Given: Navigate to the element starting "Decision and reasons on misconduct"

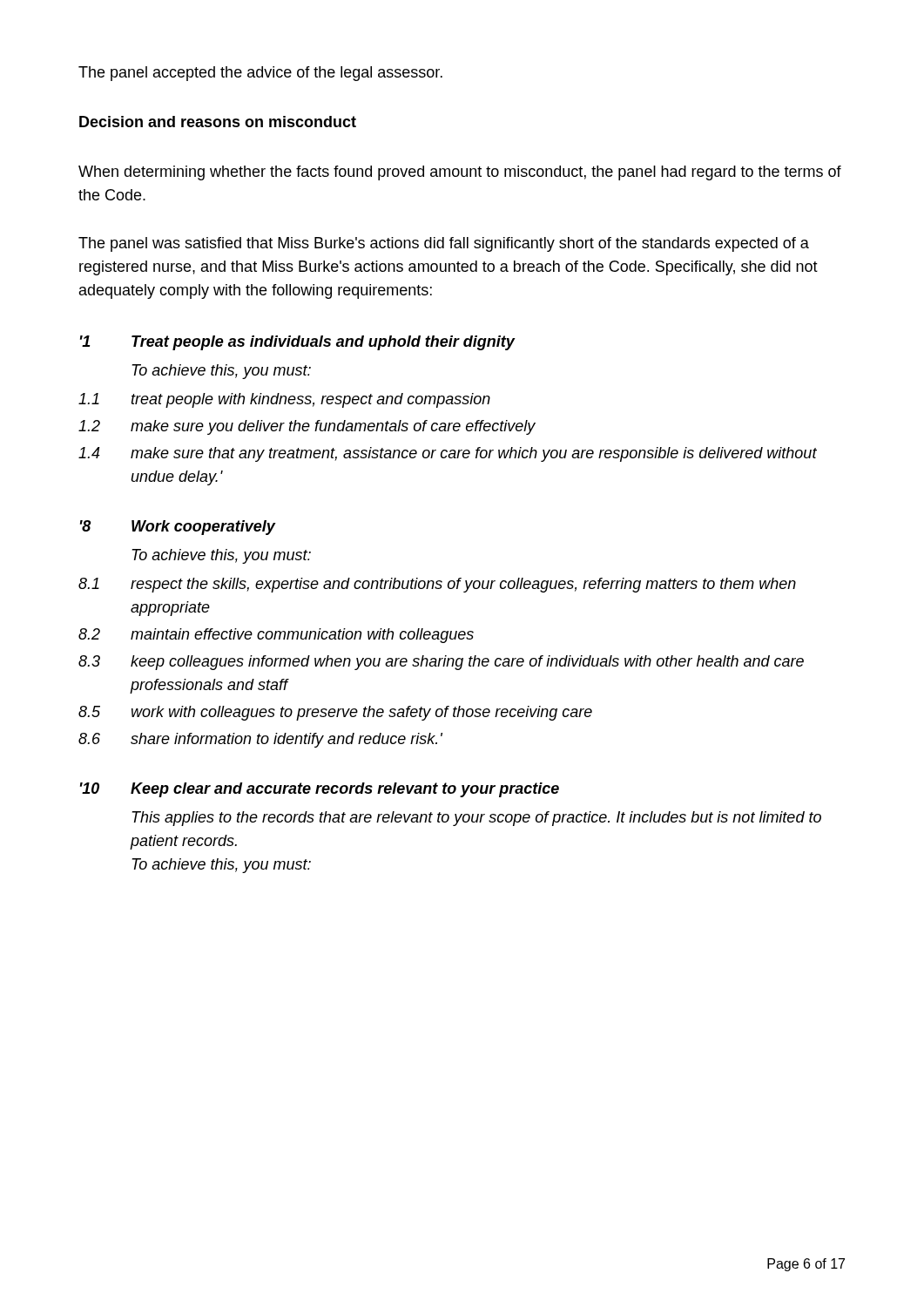Looking at the screenshot, I should point(217,122).
